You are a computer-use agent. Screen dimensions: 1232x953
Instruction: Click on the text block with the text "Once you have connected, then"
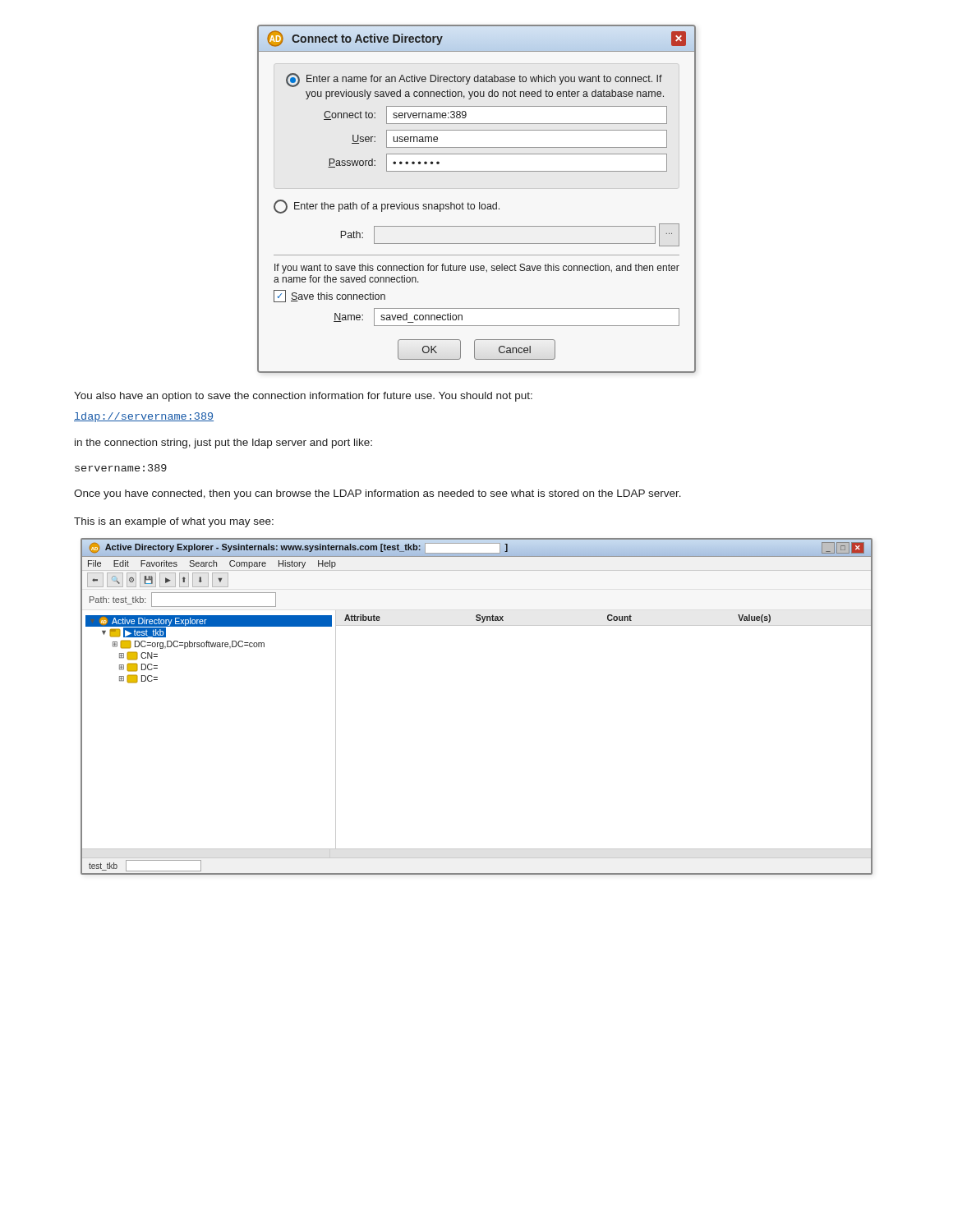(476, 494)
